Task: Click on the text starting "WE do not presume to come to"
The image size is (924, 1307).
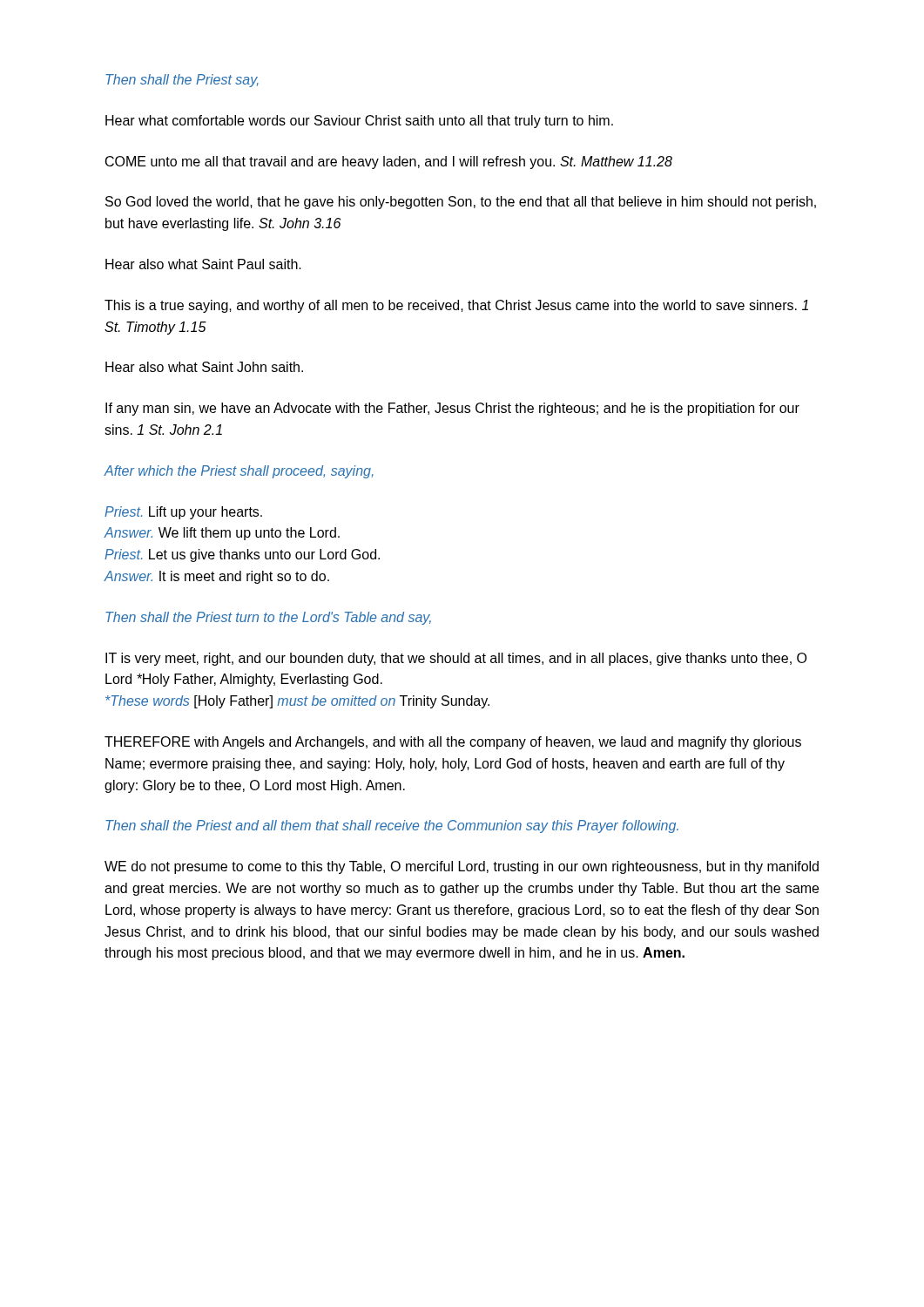Action: click(462, 910)
